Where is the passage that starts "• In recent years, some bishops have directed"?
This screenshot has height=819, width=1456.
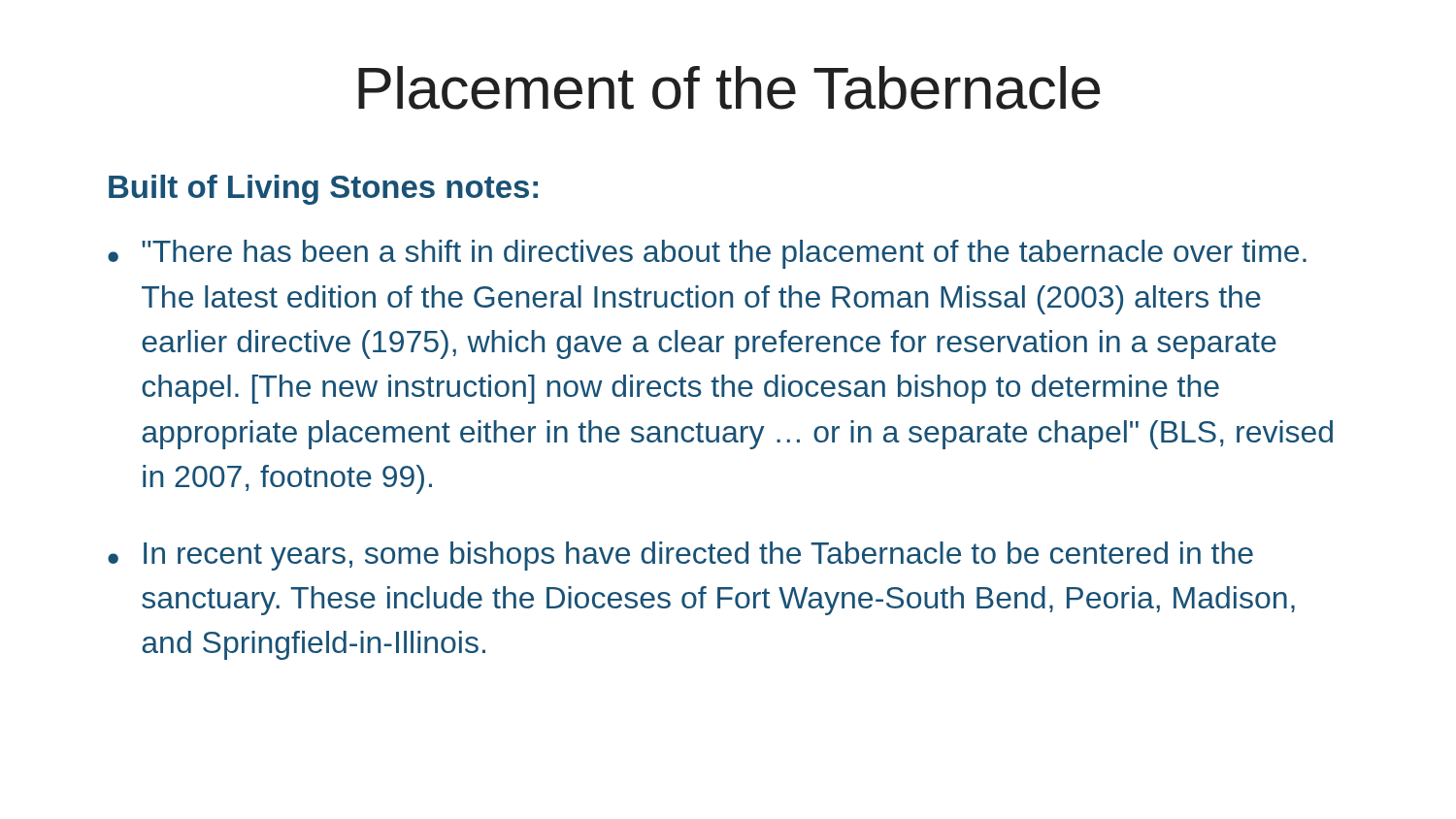(x=728, y=598)
